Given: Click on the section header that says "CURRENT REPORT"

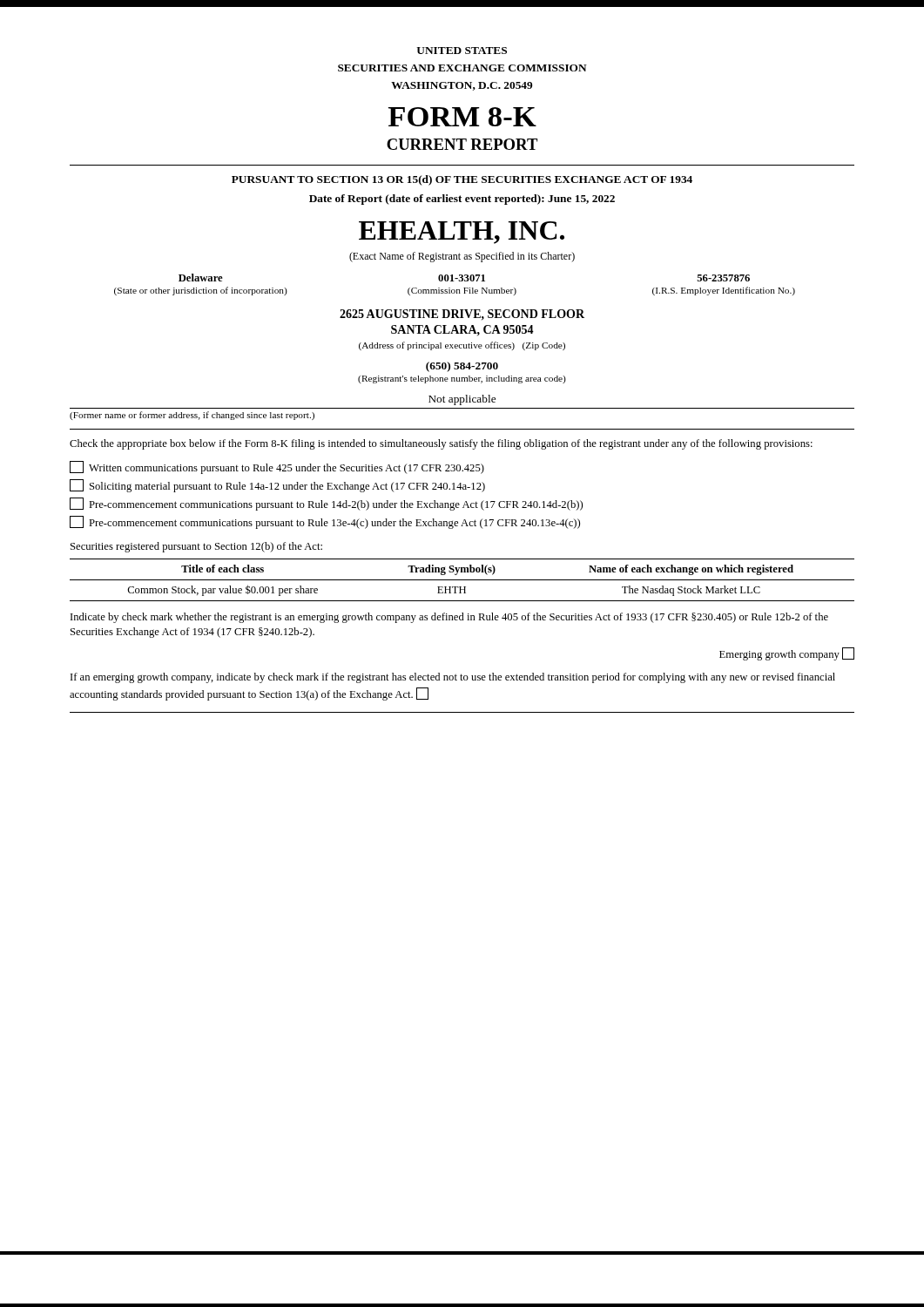Looking at the screenshot, I should (462, 145).
